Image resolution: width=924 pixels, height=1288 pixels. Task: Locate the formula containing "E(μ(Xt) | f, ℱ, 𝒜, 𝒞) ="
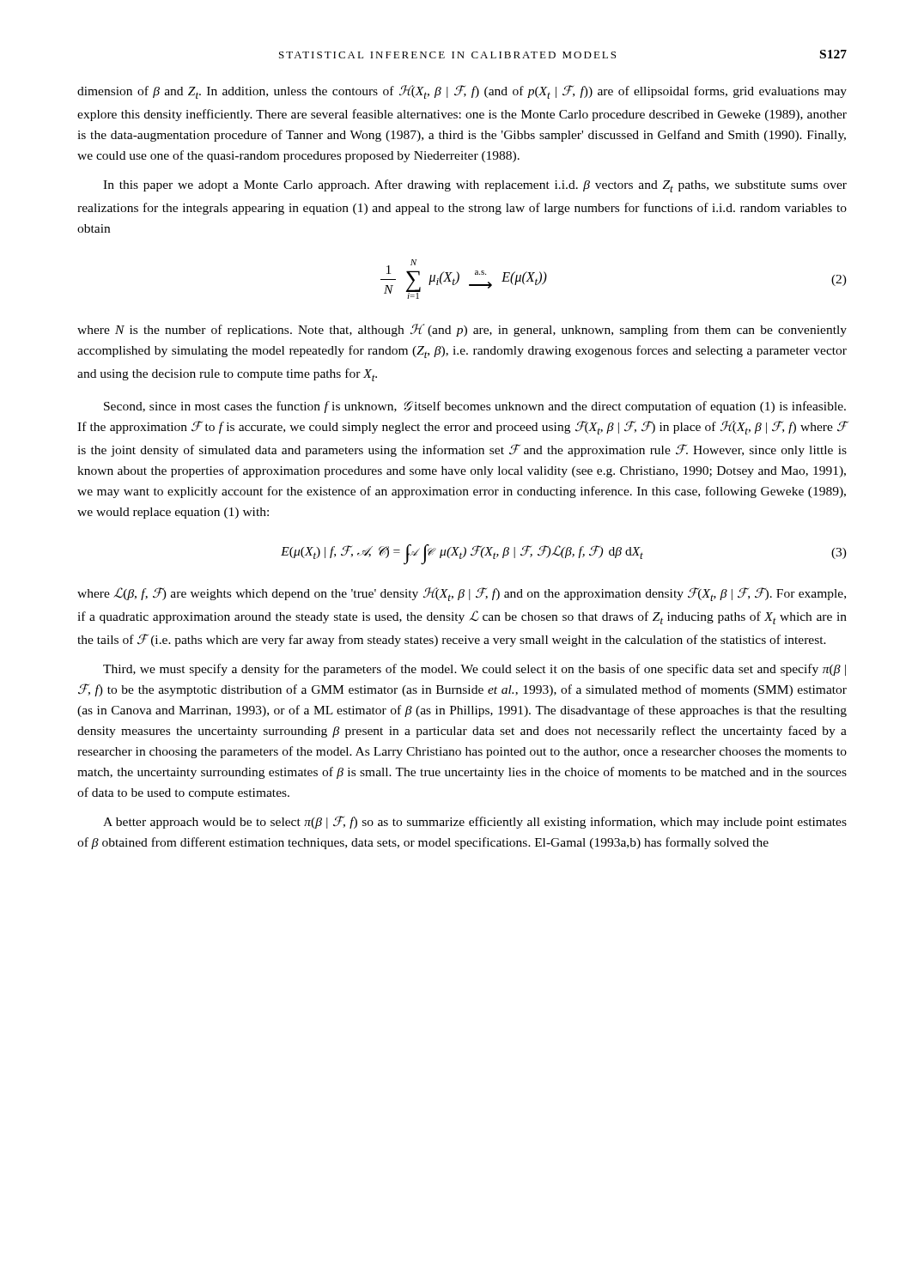point(462,552)
